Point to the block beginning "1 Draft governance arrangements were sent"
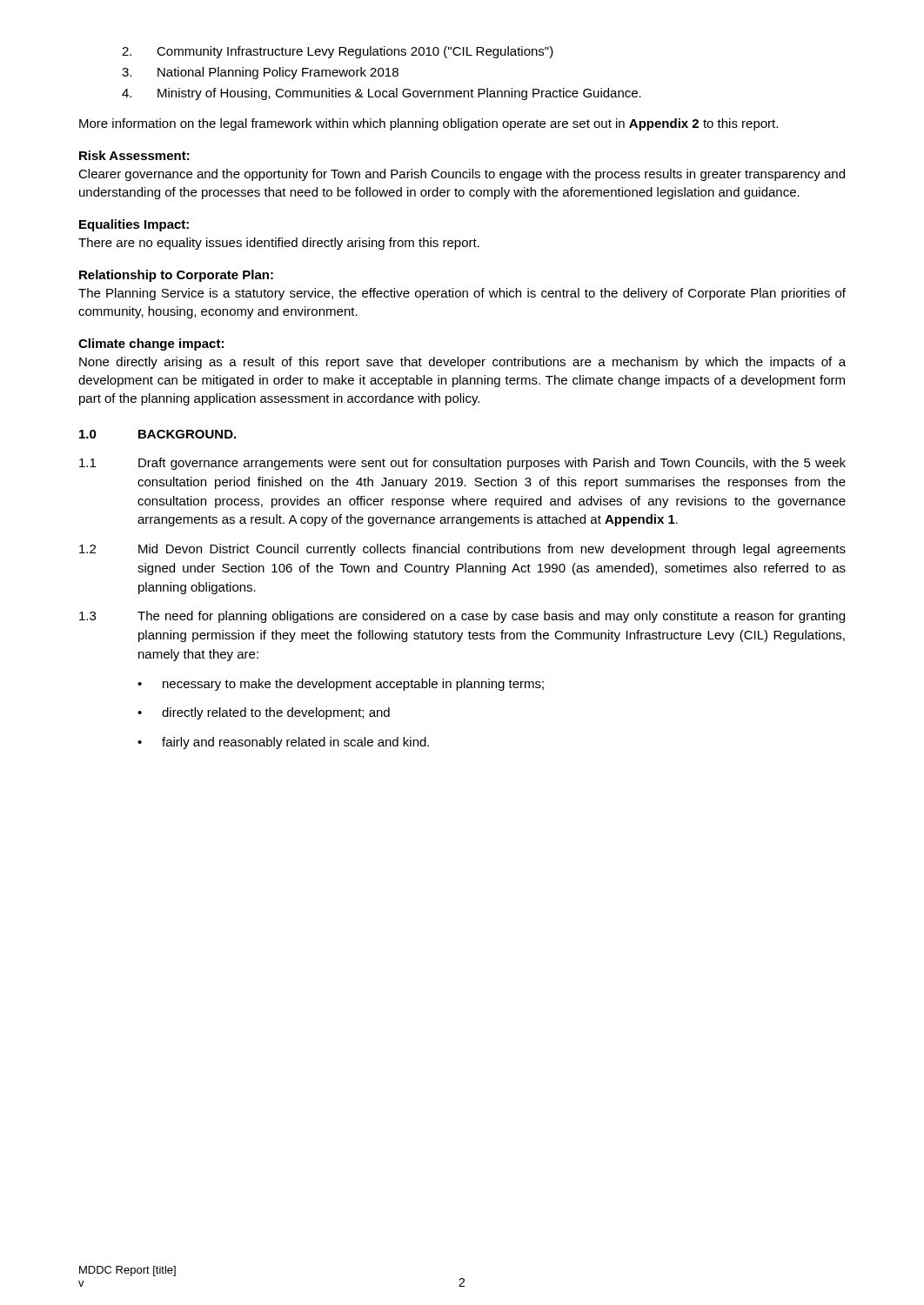 (x=462, y=491)
